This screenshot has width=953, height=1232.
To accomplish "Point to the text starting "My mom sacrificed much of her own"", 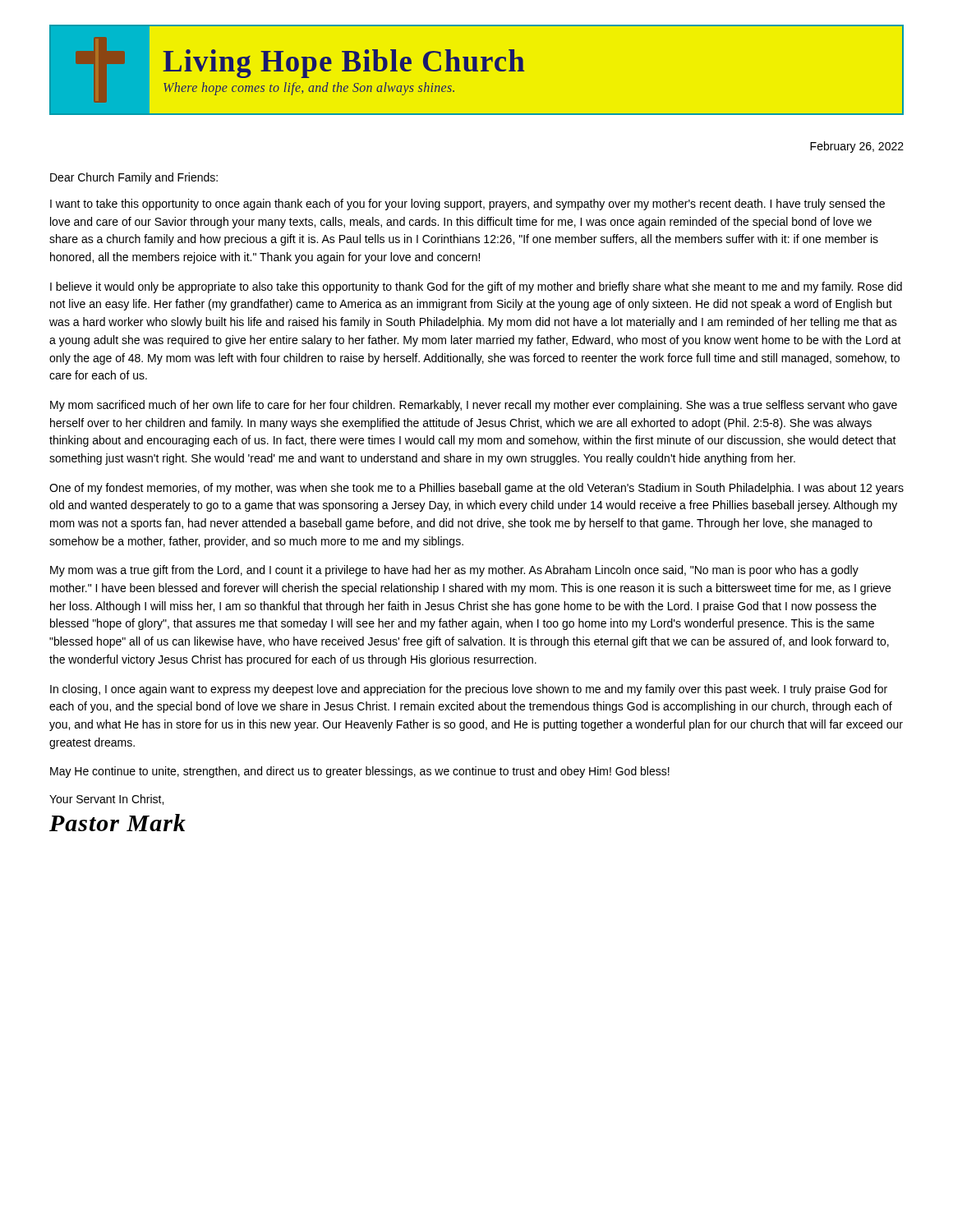I will pos(473,432).
